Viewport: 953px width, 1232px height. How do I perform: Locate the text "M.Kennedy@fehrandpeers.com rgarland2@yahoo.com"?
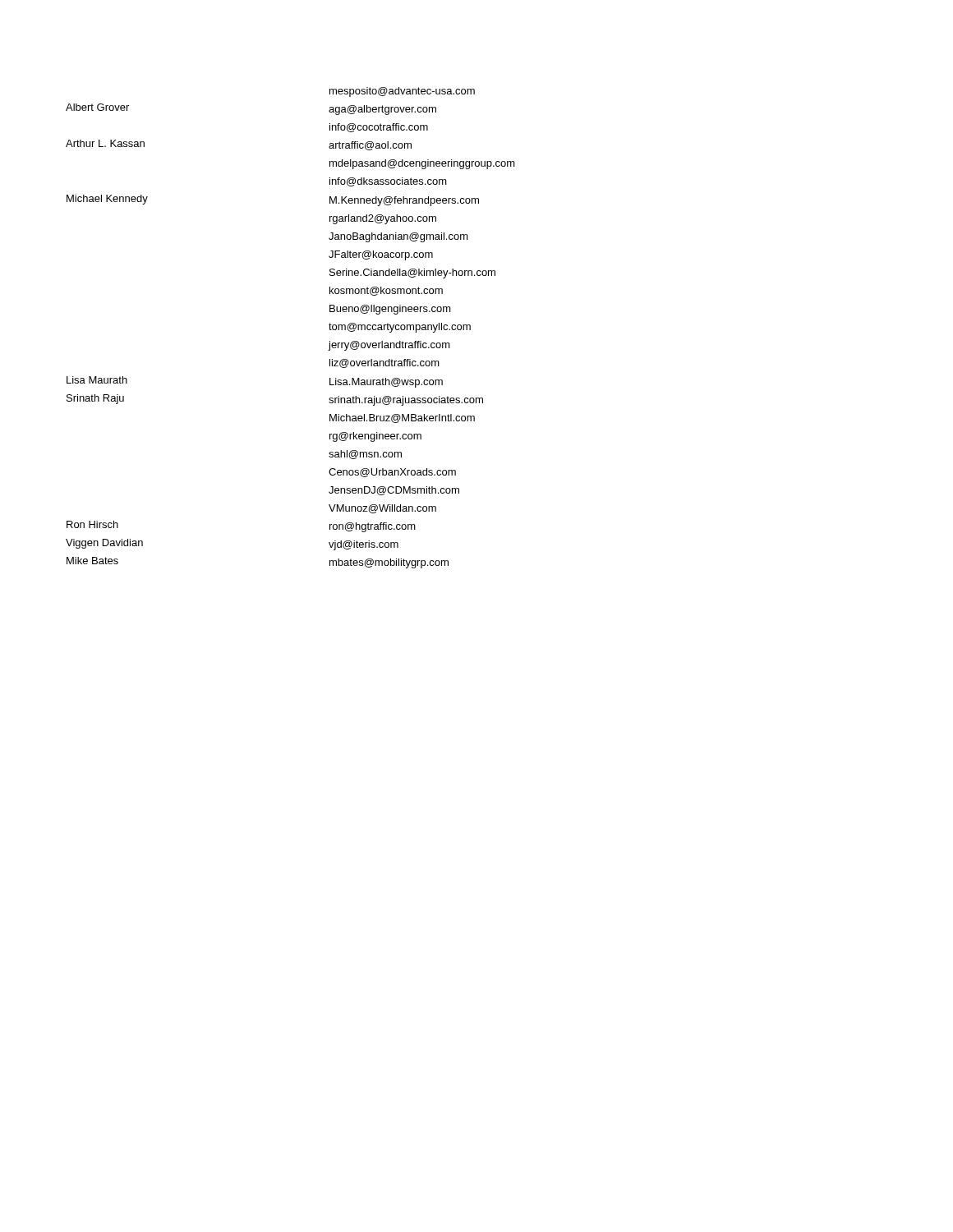pyautogui.click(x=404, y=201)
